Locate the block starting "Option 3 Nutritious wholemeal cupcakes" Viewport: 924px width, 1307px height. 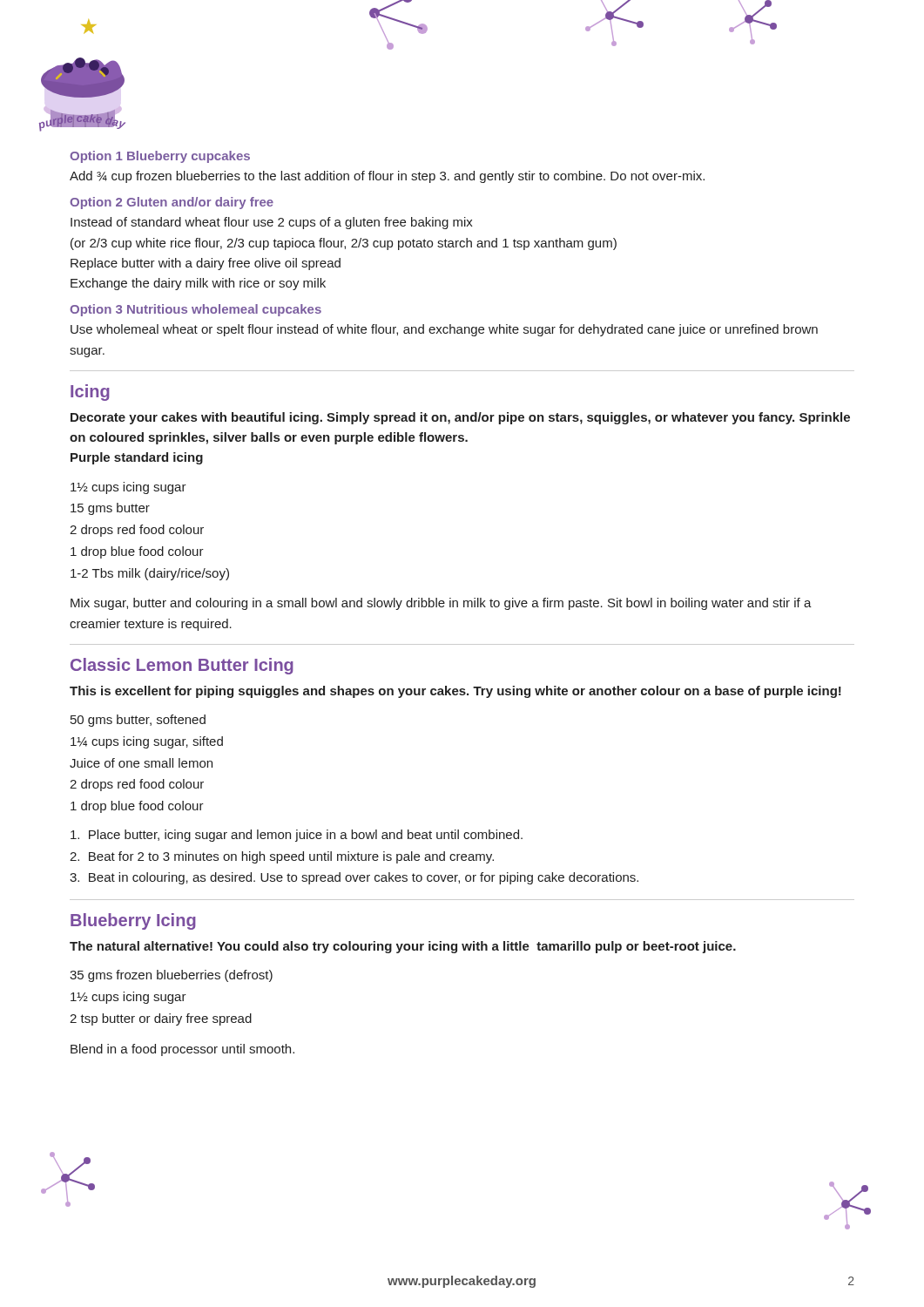196,309
